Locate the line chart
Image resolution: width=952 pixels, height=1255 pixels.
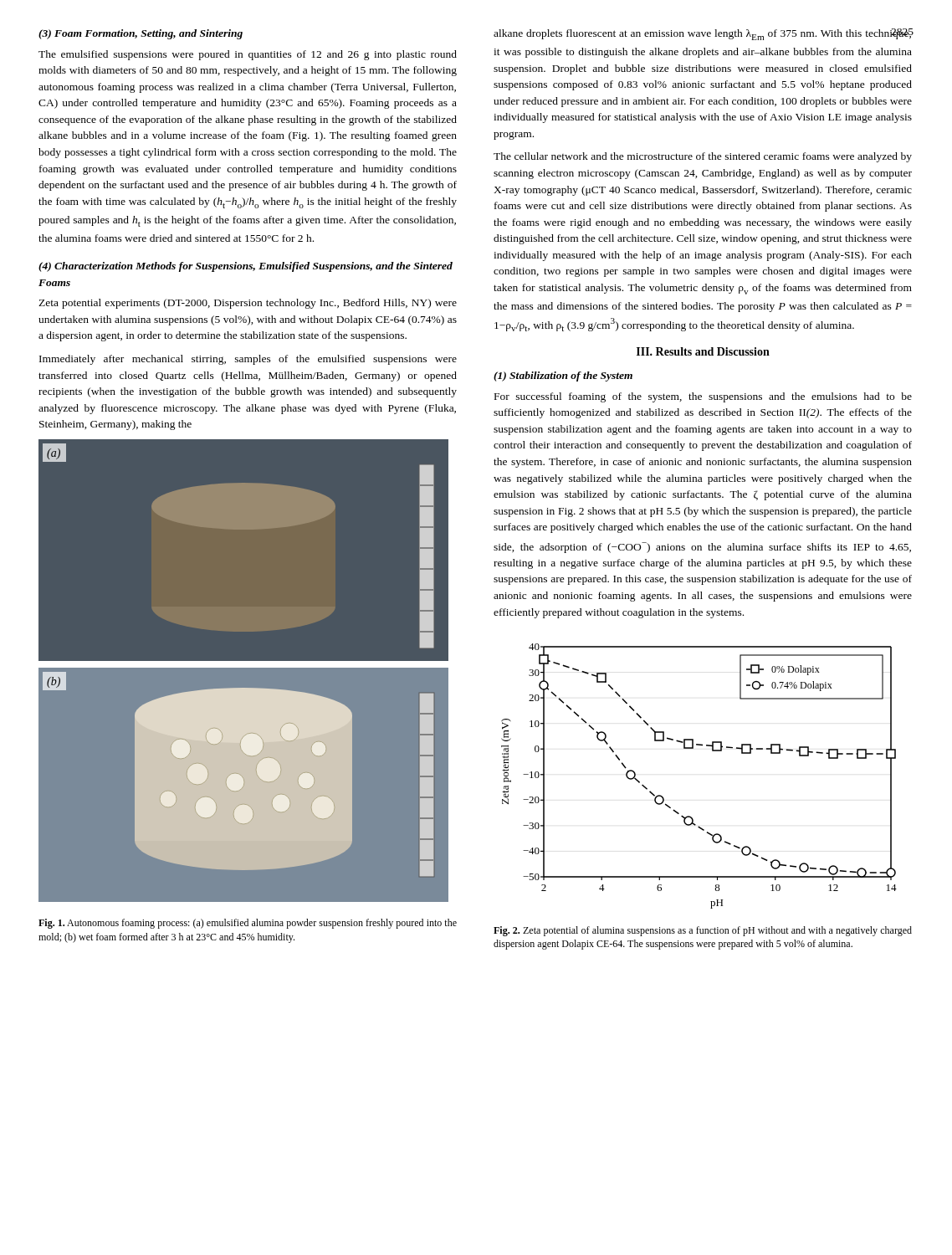pyautogui.click(x=703, y=775)
